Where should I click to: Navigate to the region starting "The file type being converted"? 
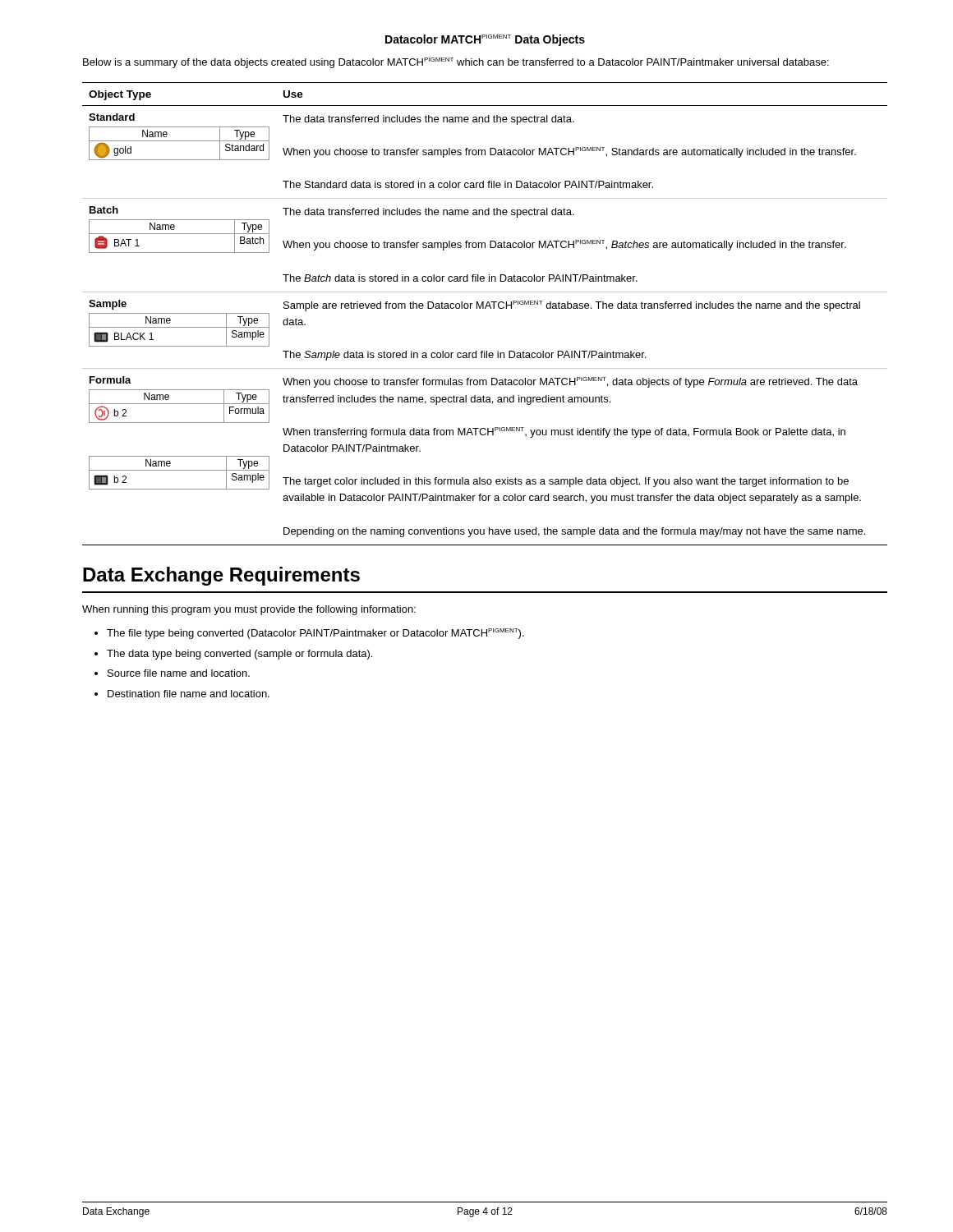click(316, 633)
